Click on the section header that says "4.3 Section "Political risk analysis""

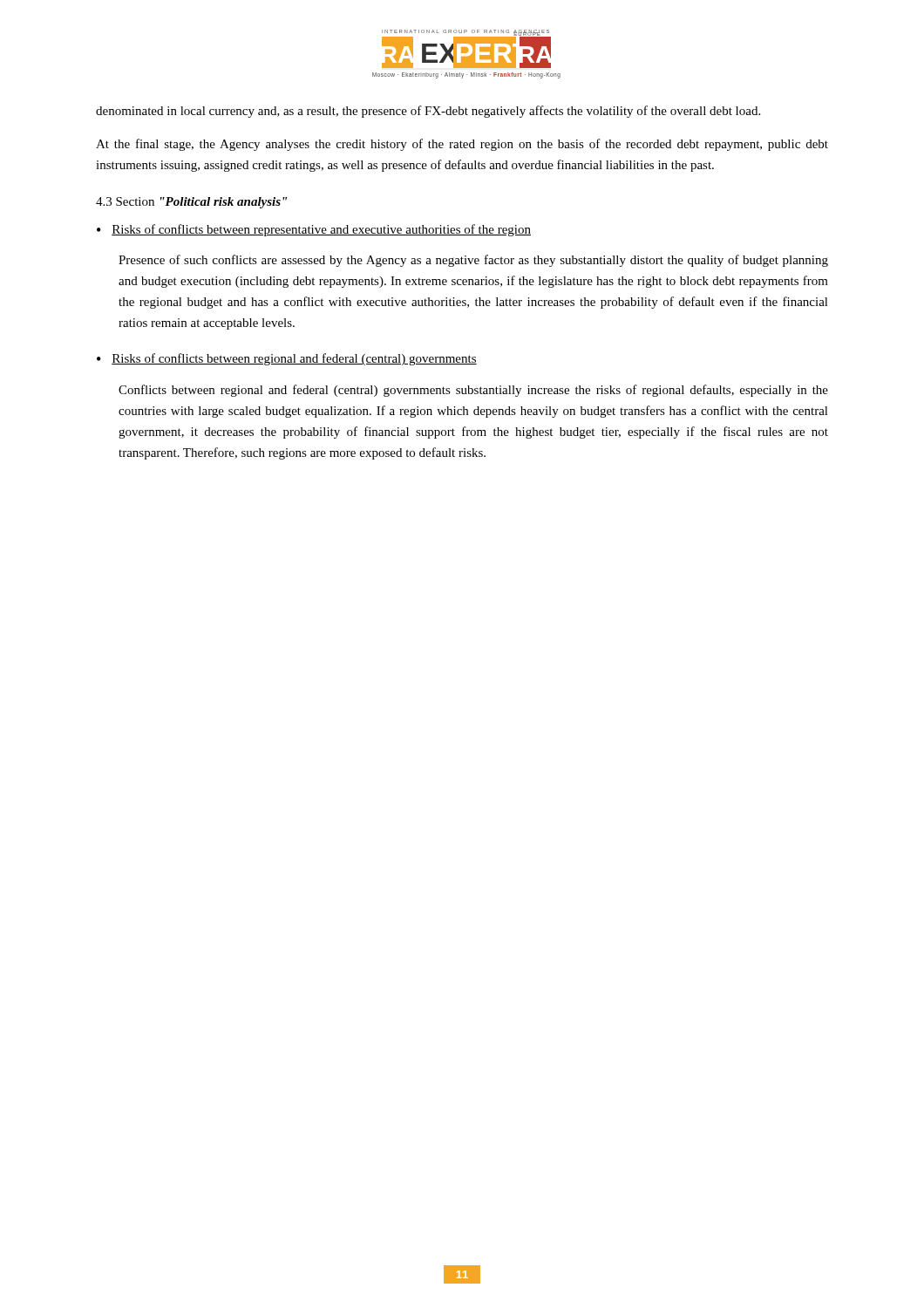point(192,201)
